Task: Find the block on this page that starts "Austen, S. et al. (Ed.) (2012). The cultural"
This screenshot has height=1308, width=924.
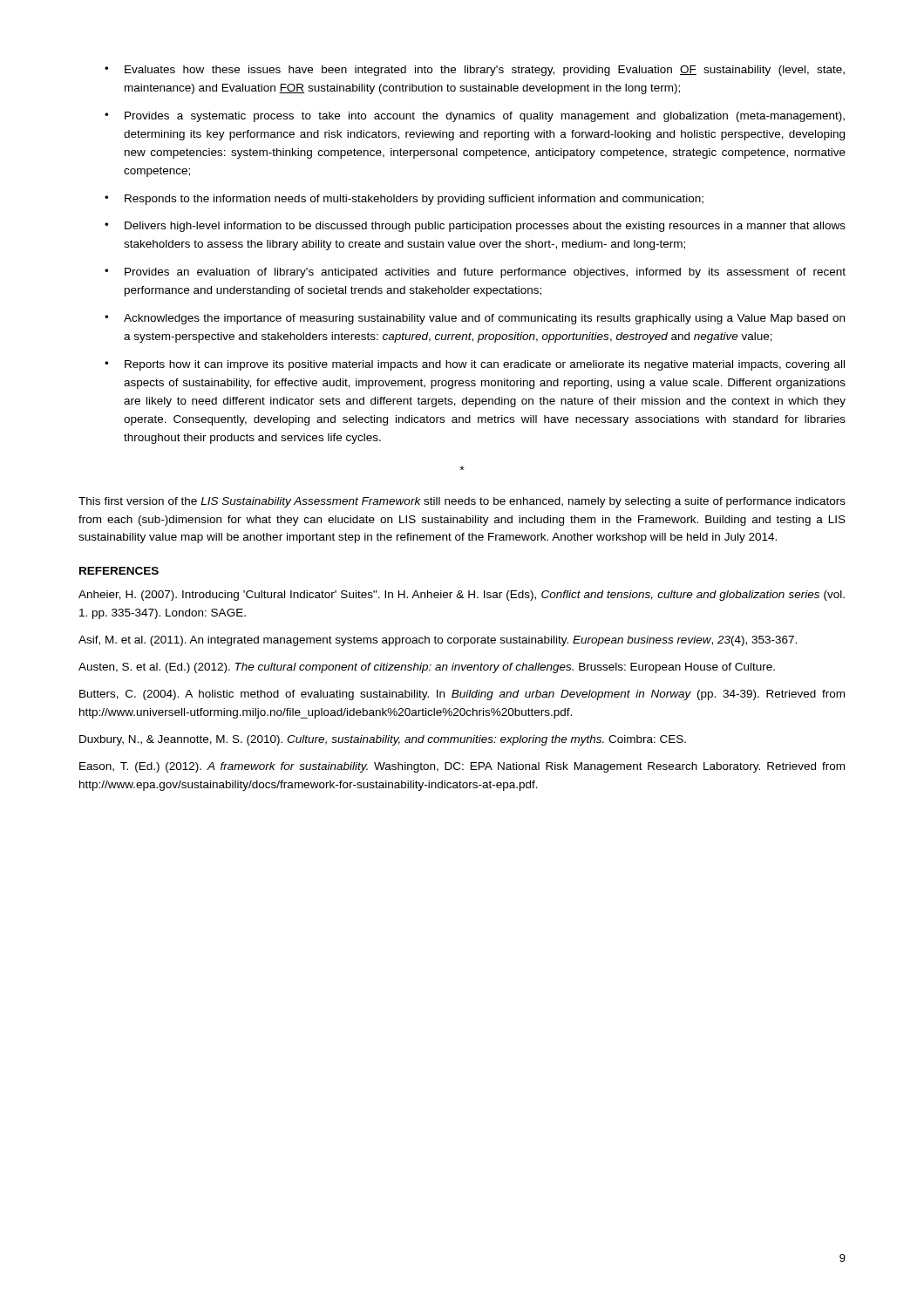Action: 427,667
